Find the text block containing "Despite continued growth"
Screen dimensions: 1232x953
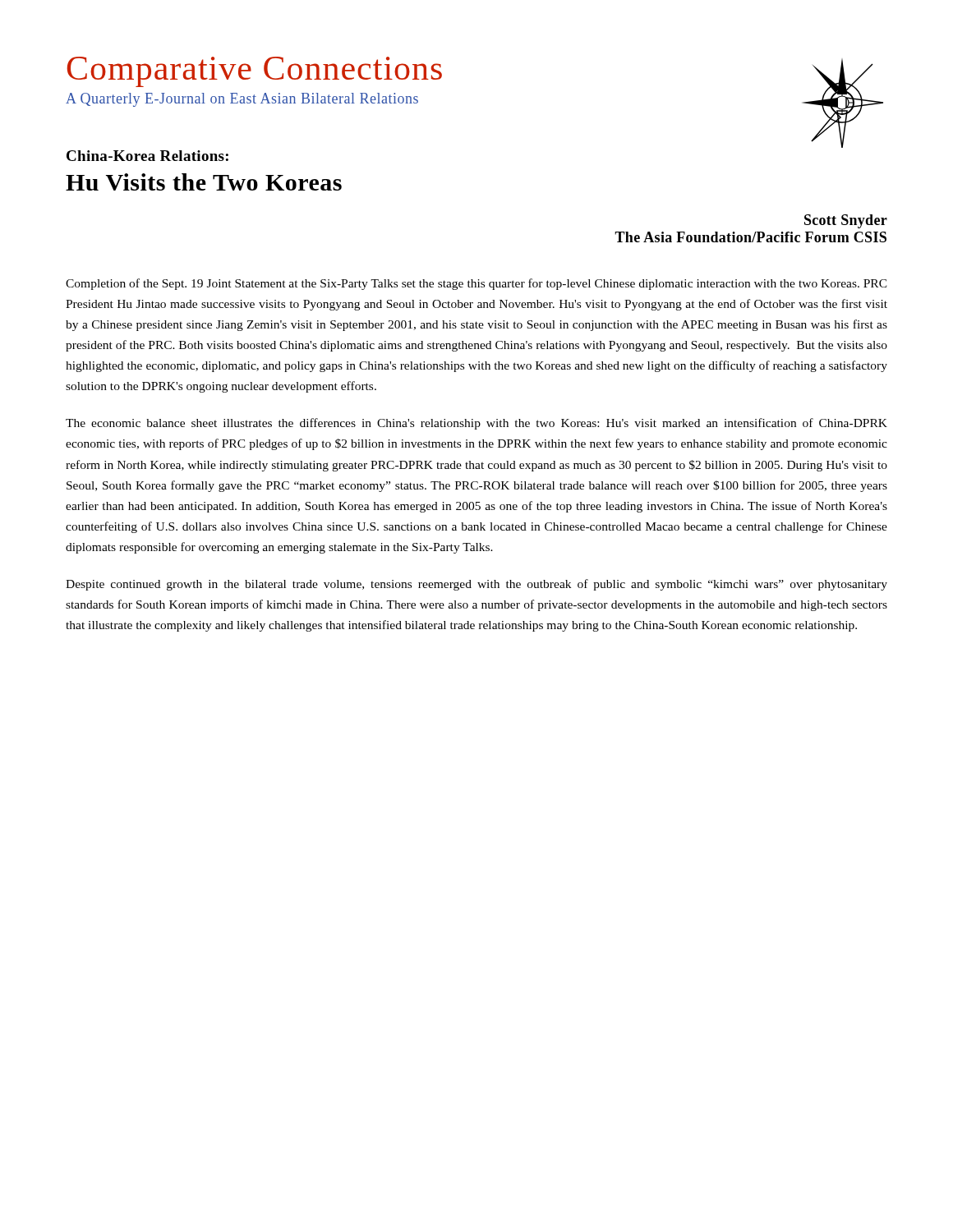pos(476,604)
